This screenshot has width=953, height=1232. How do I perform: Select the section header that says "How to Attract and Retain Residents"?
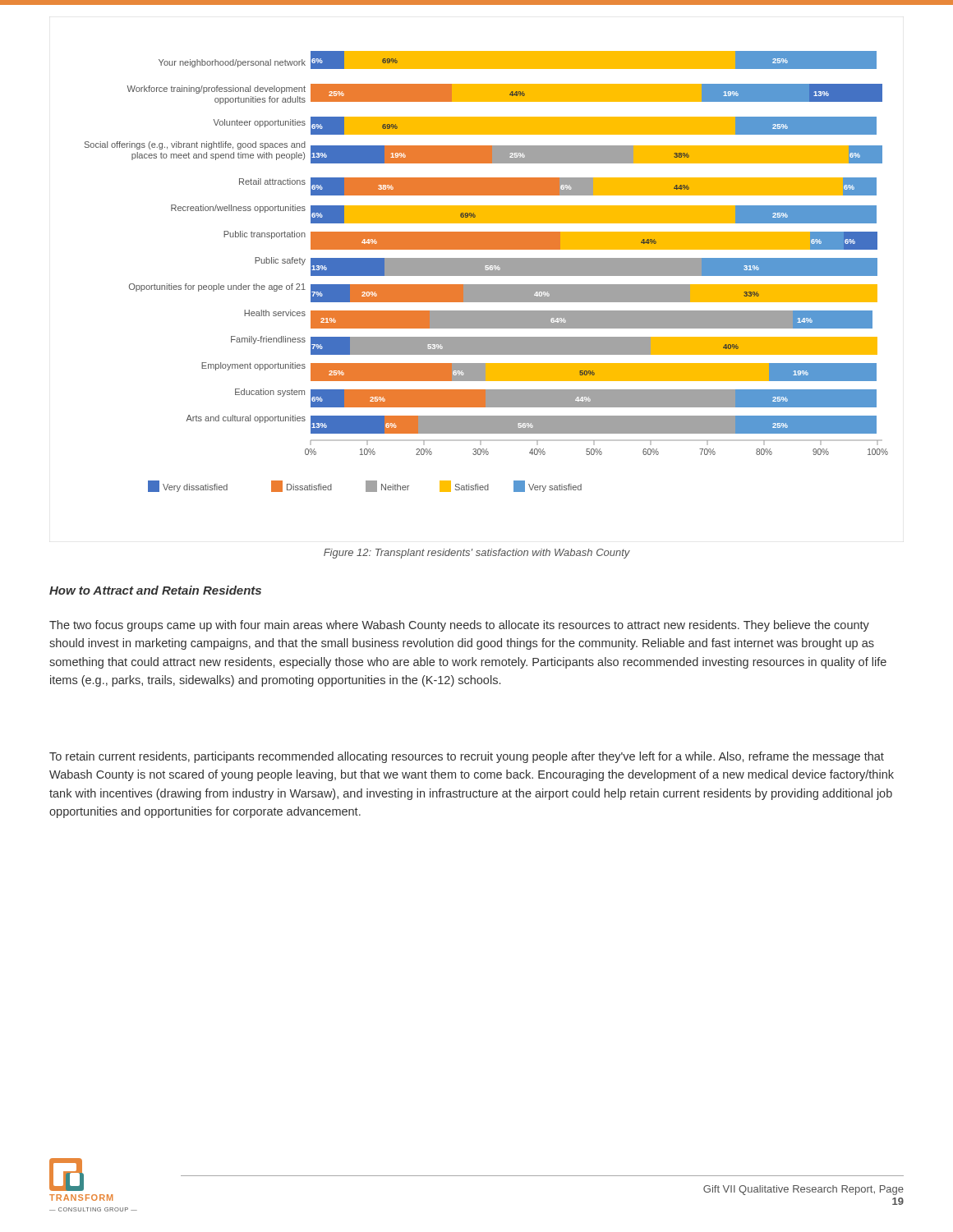pos(156,590)
